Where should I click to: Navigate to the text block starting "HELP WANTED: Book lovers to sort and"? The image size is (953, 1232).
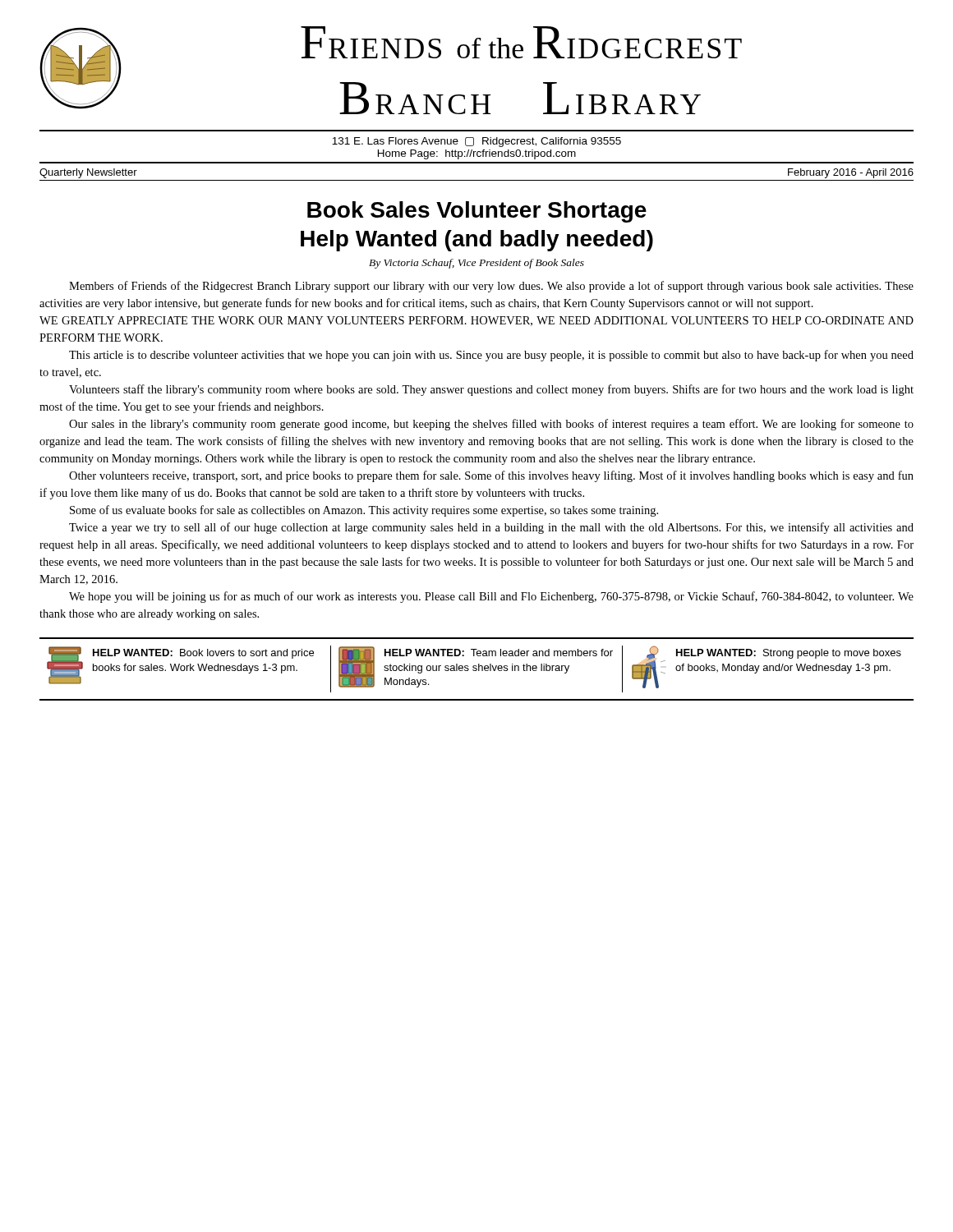point(203,660)
